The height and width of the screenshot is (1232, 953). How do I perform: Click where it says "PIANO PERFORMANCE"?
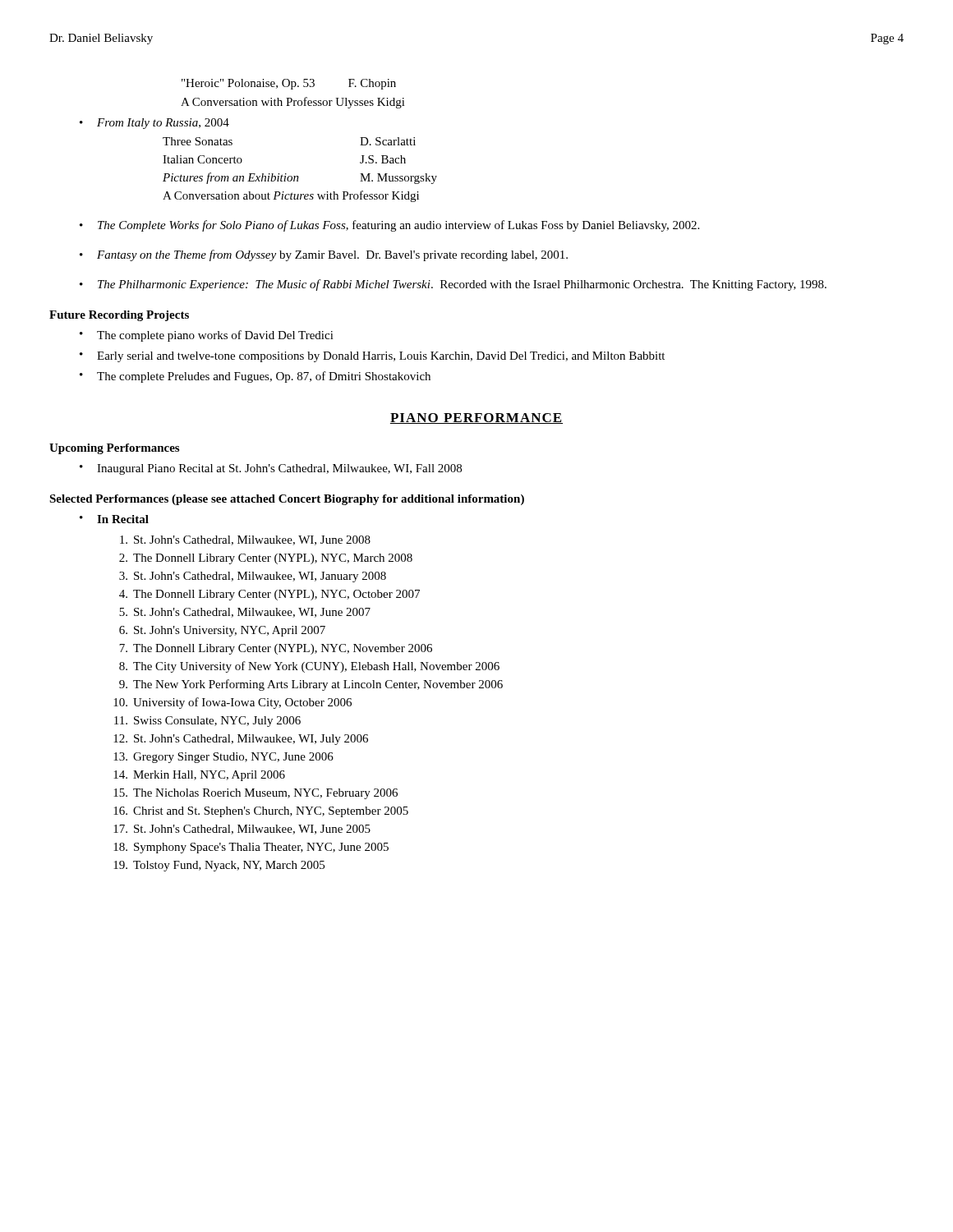(476, 418)
